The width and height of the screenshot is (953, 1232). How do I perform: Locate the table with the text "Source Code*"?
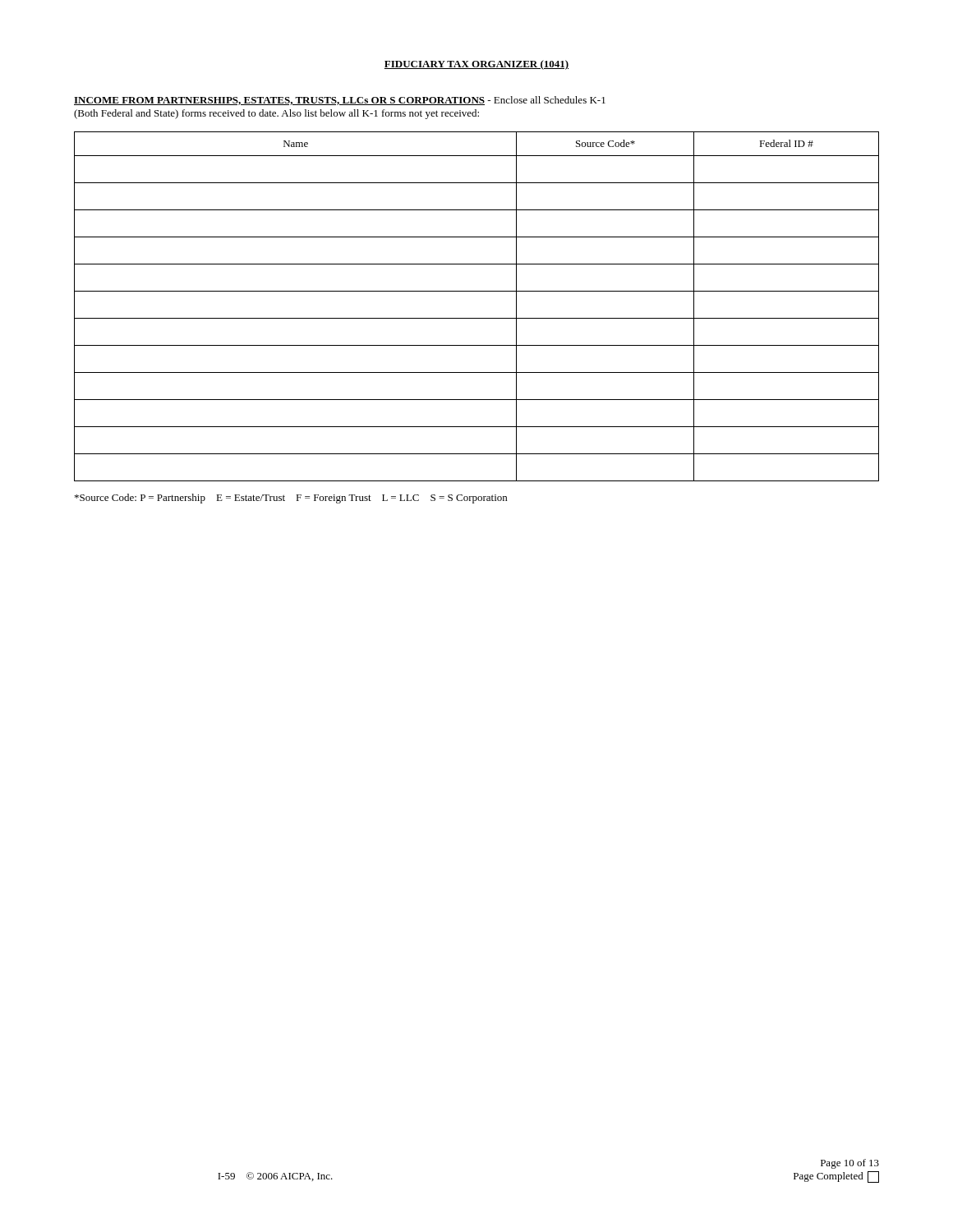(x=476, y=306)
